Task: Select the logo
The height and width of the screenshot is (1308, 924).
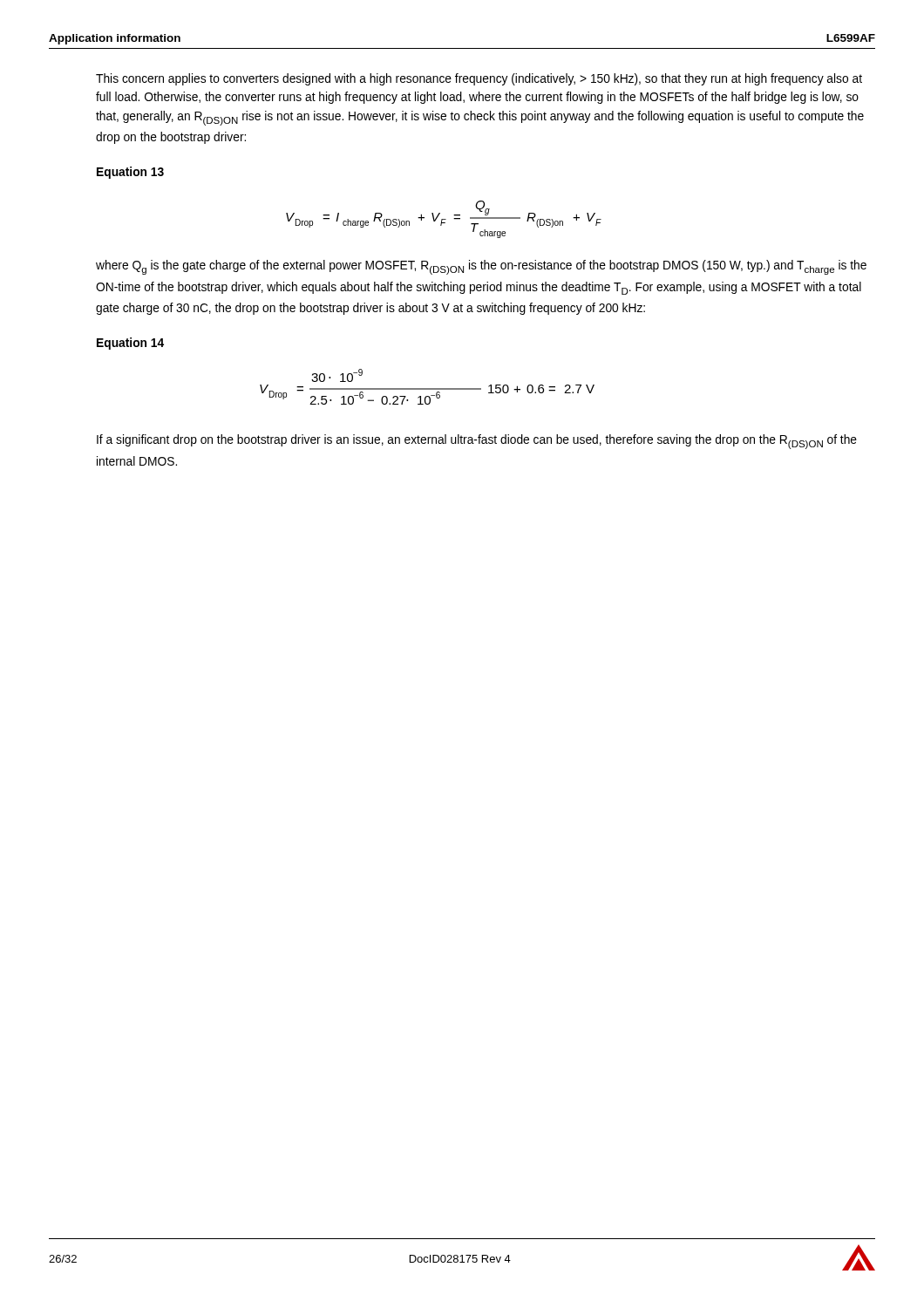Action: (859, 1259)
